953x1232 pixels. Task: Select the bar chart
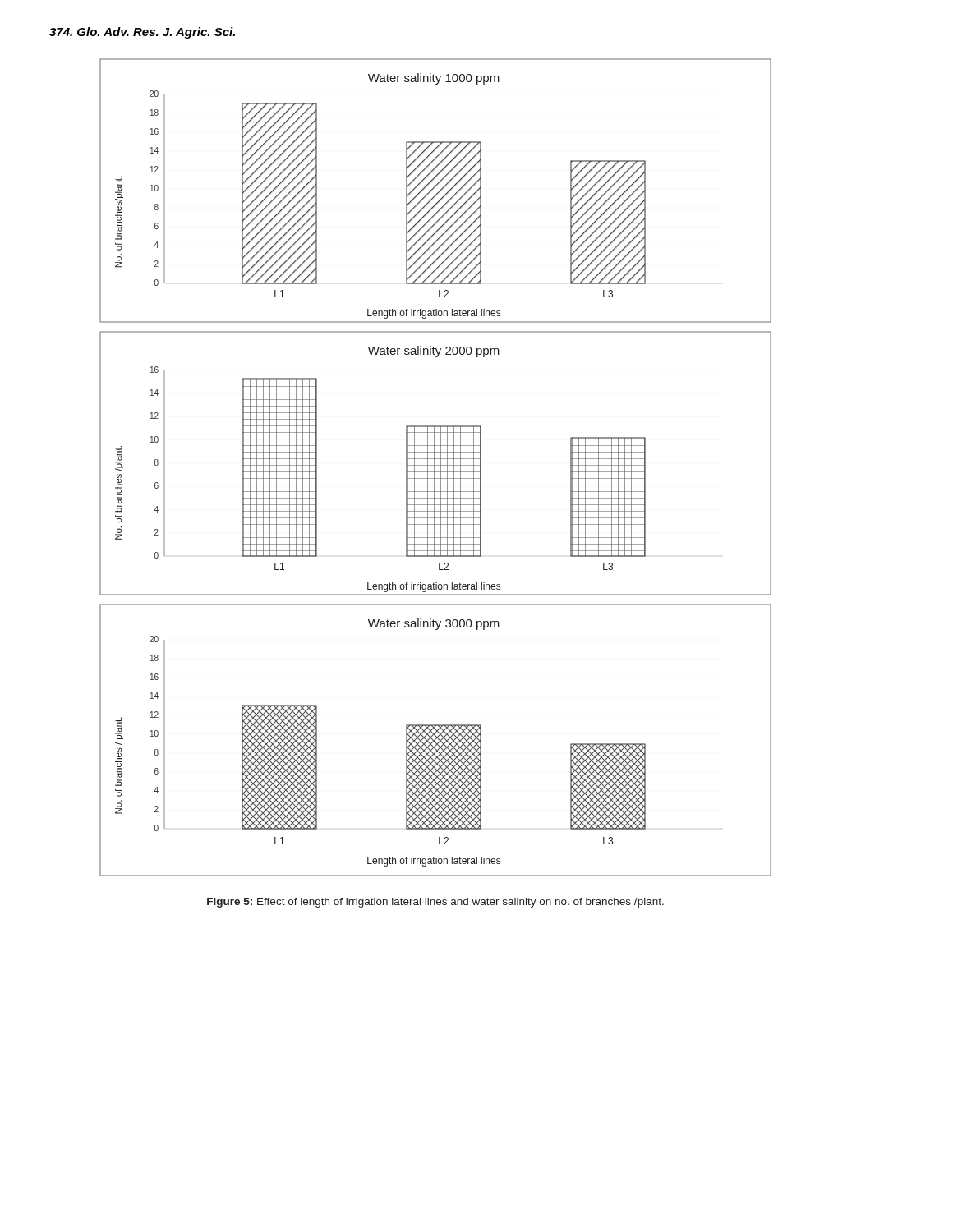tap(435, 472)
